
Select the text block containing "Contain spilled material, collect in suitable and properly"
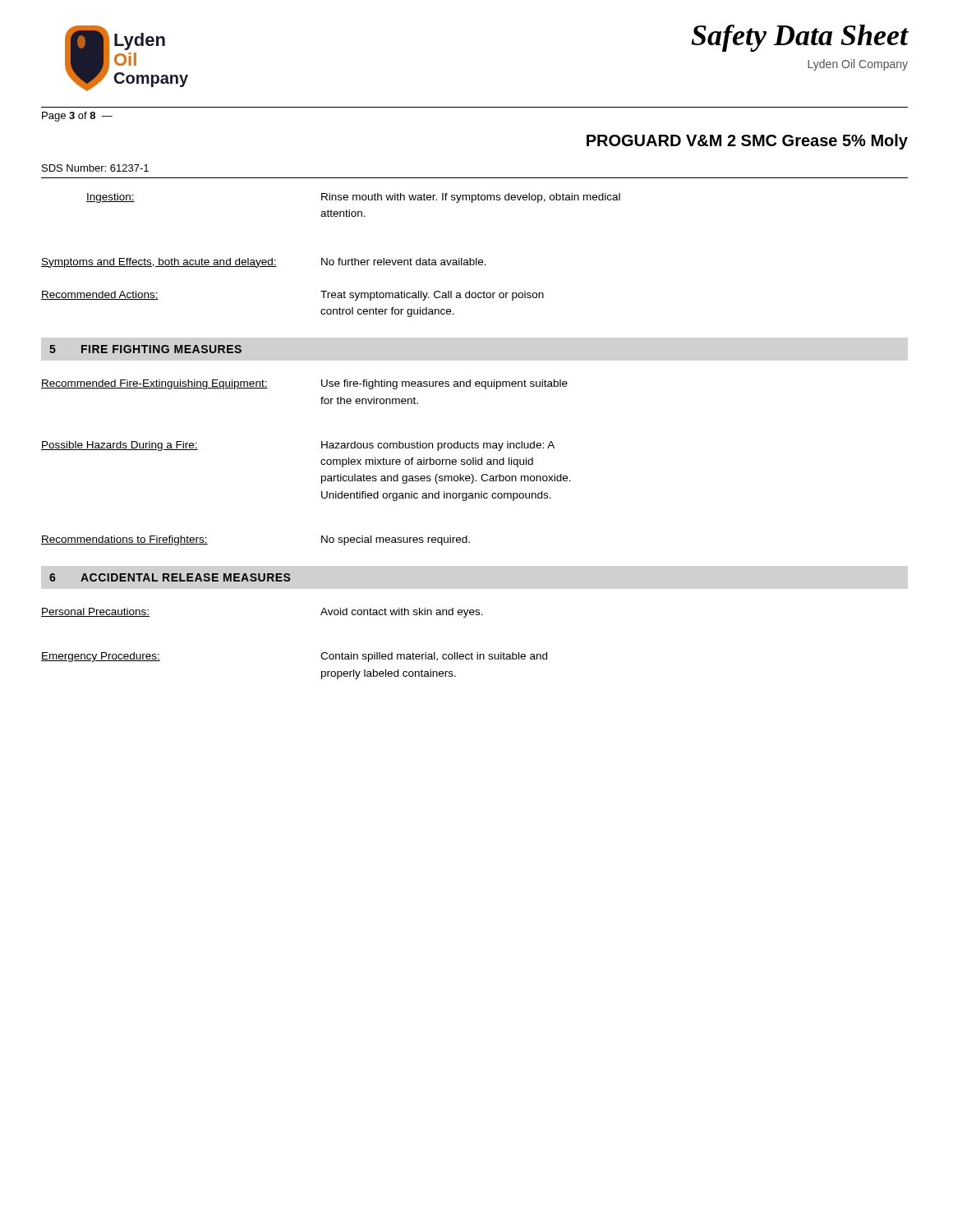[x=434, y=664]
